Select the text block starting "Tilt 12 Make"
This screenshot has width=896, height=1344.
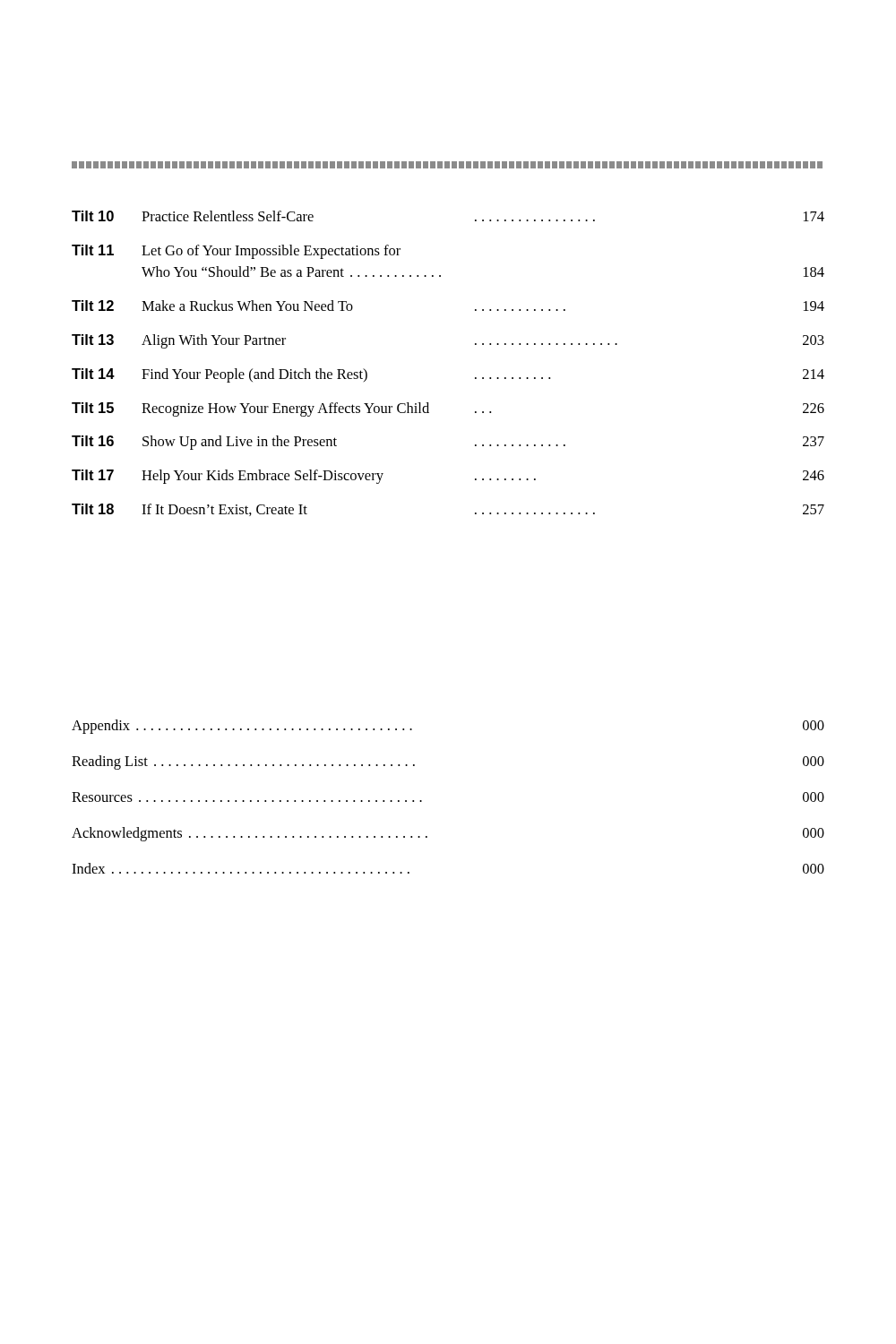click(91, 305)
